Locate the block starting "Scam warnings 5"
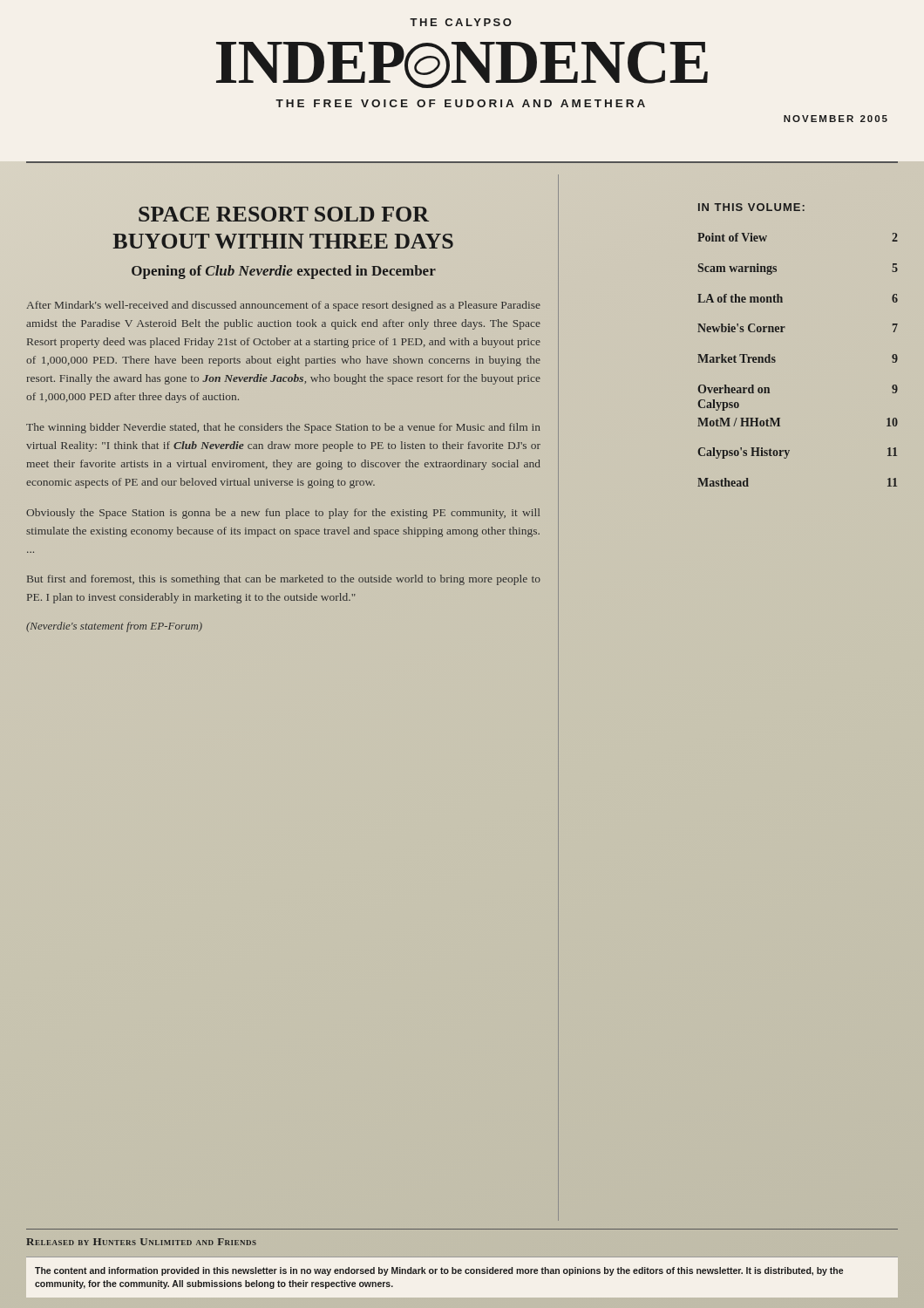The height and width of the screenshot is (1308, 924). click(741, 269)
